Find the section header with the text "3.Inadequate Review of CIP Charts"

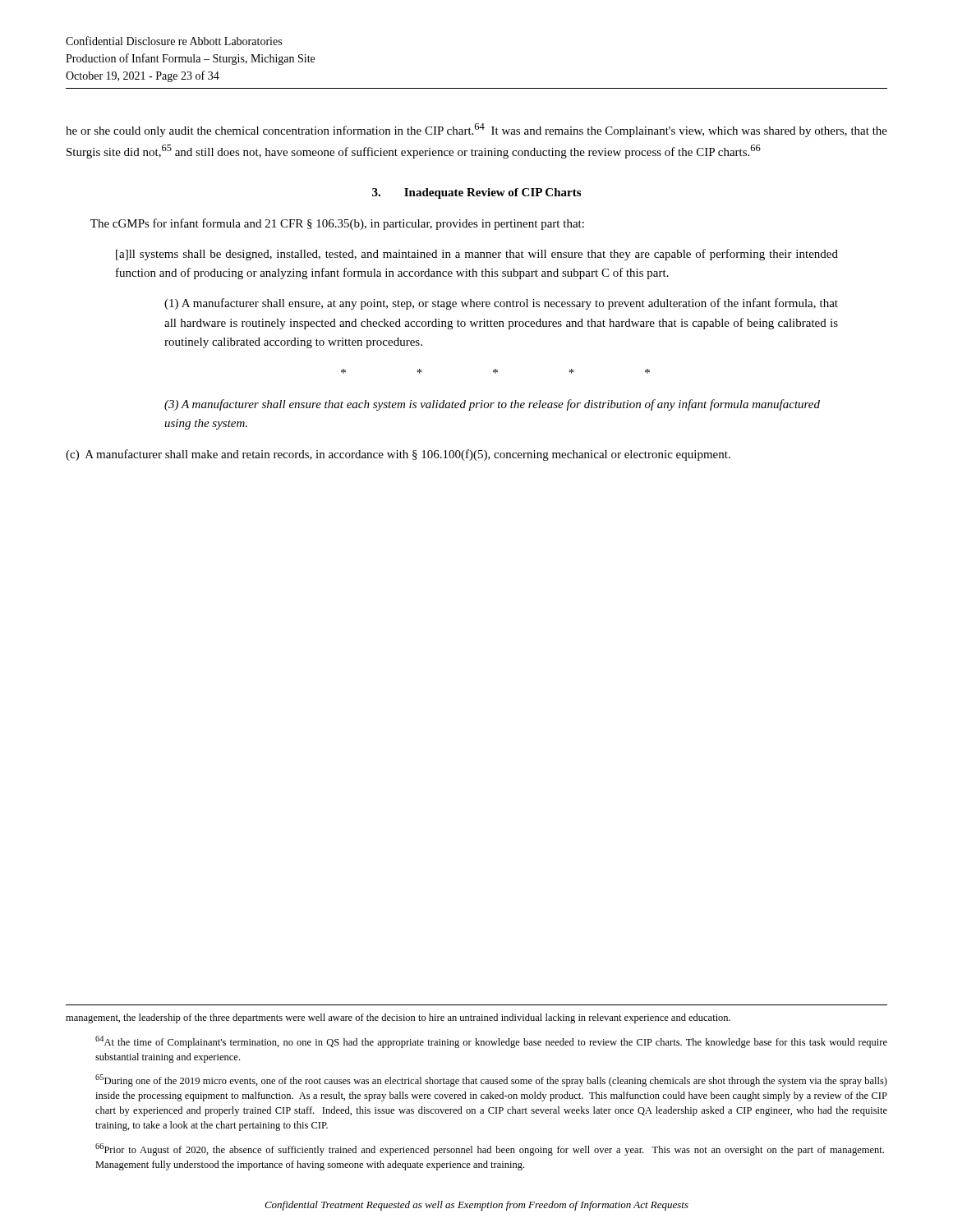coord(476,192)
